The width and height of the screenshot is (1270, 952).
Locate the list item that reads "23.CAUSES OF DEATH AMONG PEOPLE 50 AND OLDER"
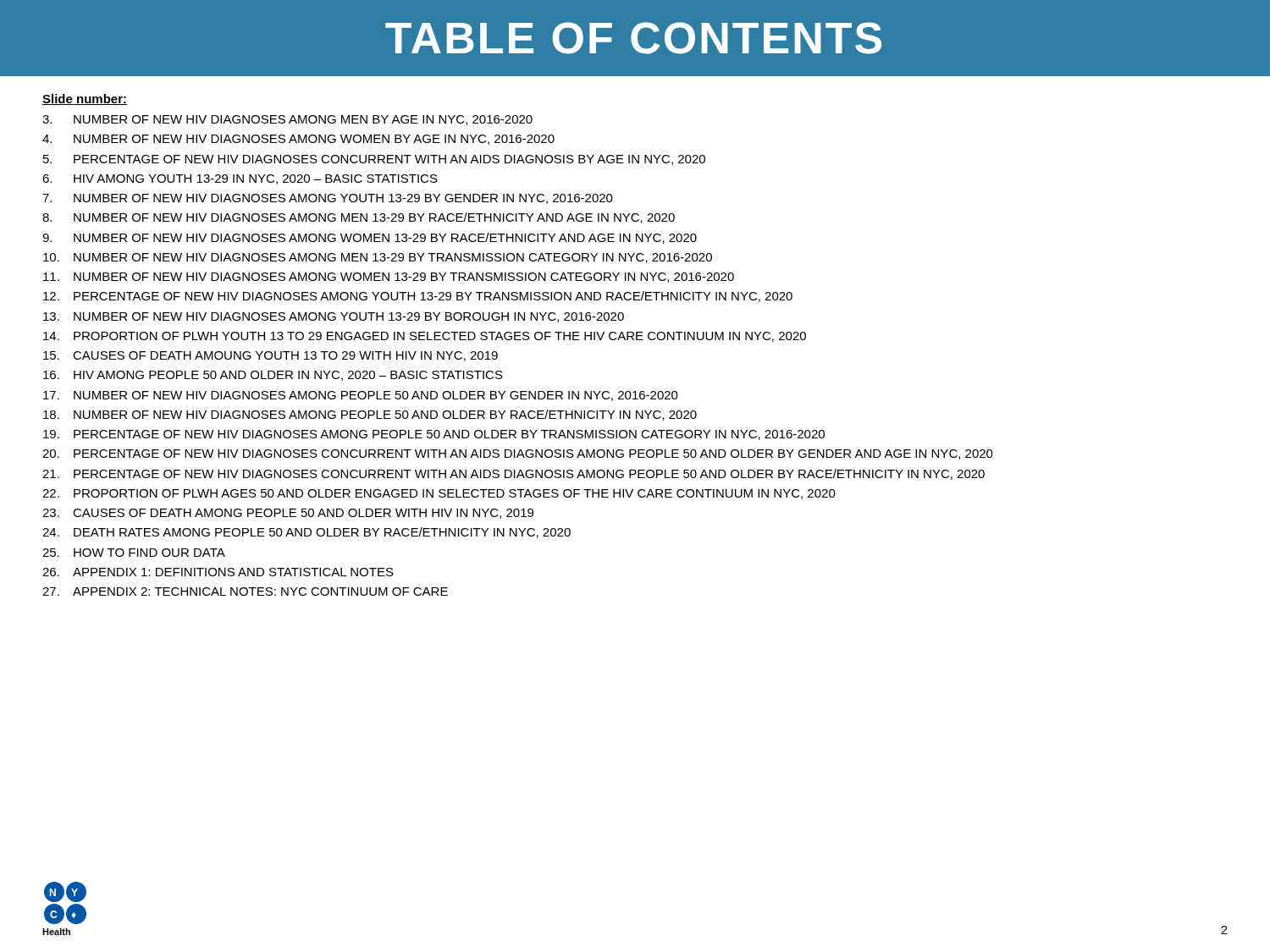coord(288,514)
